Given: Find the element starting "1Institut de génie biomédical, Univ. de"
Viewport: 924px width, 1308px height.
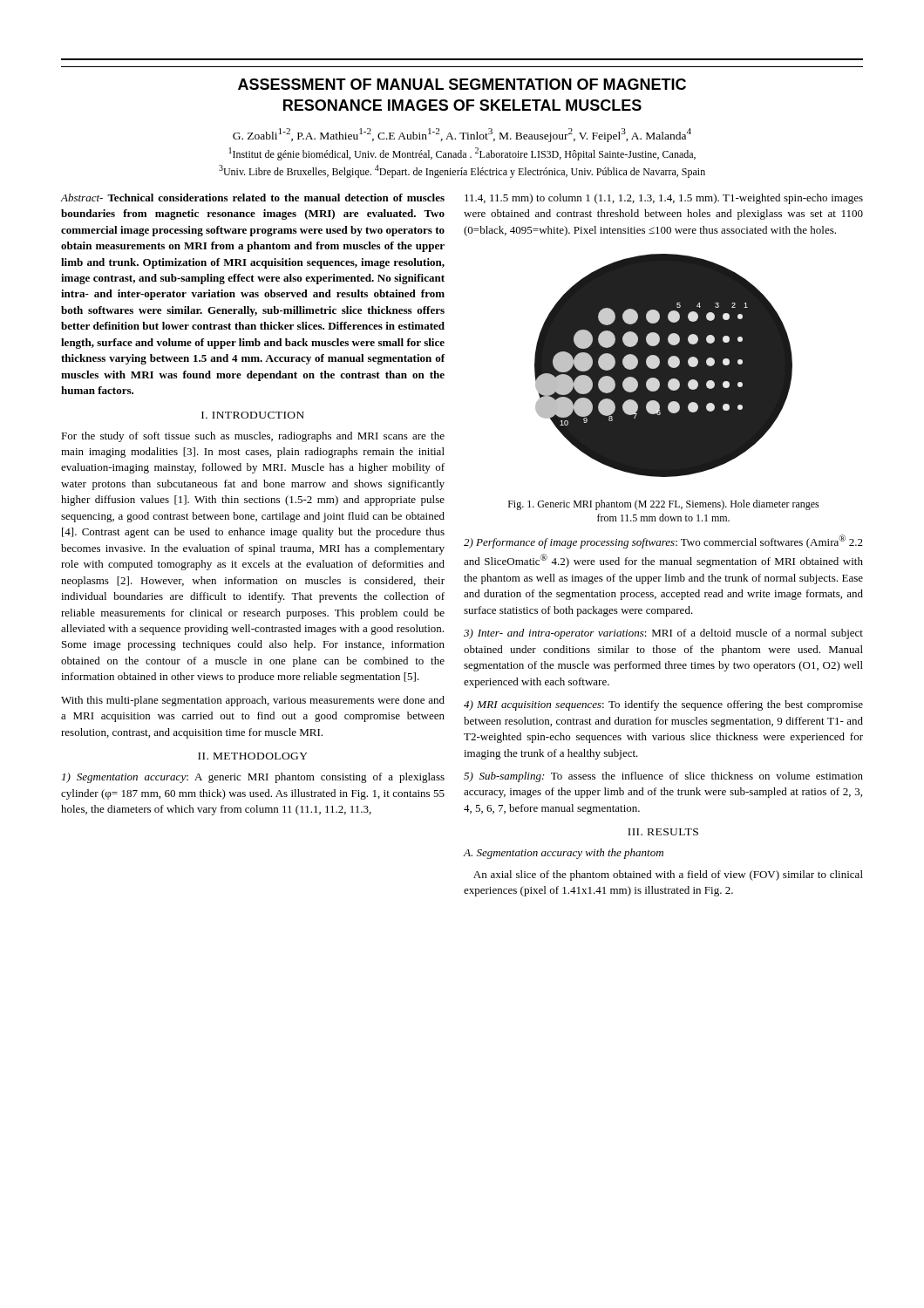Looking at the screenshot, I should click(462, 162).
